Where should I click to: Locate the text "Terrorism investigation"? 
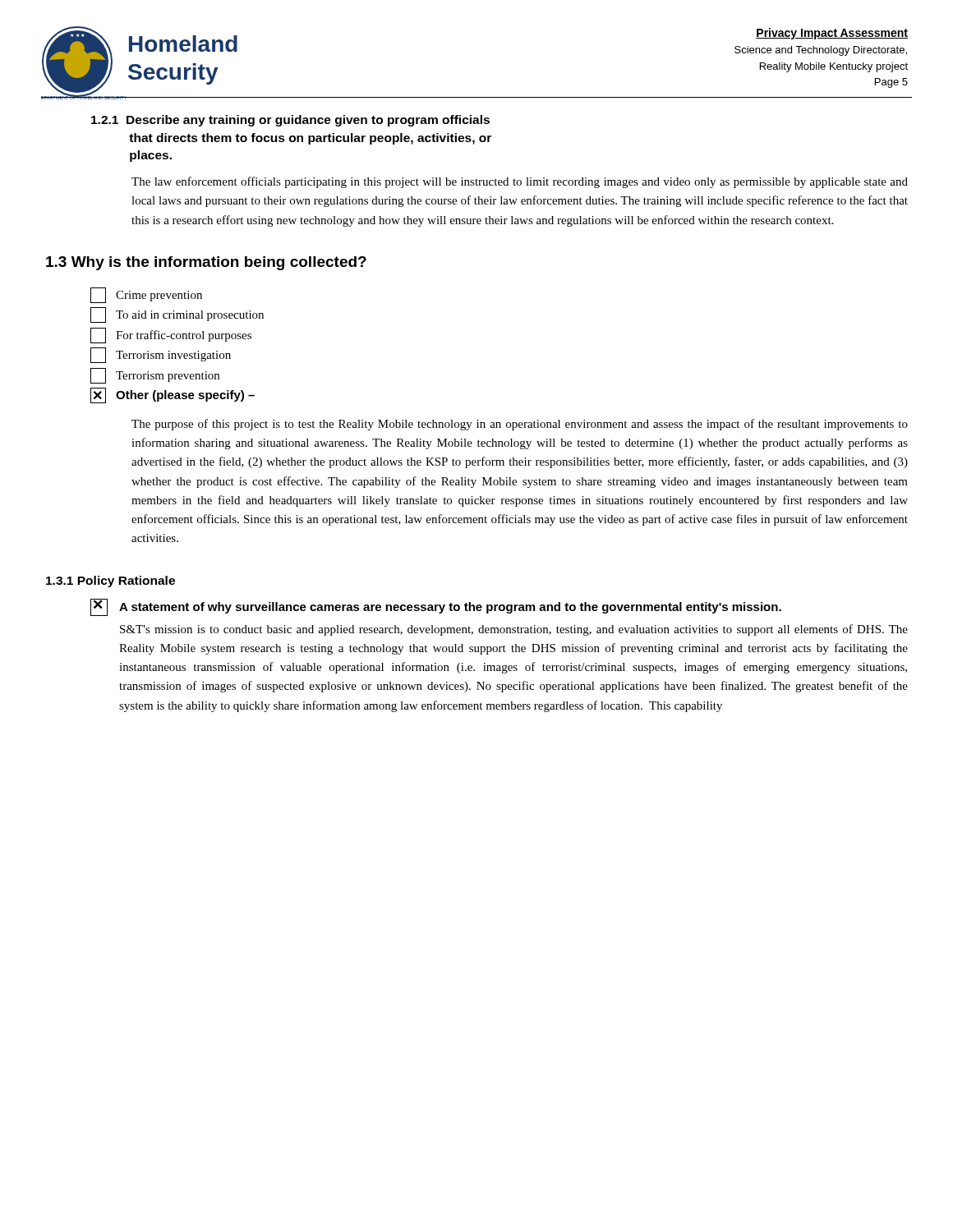click(161, 355)
